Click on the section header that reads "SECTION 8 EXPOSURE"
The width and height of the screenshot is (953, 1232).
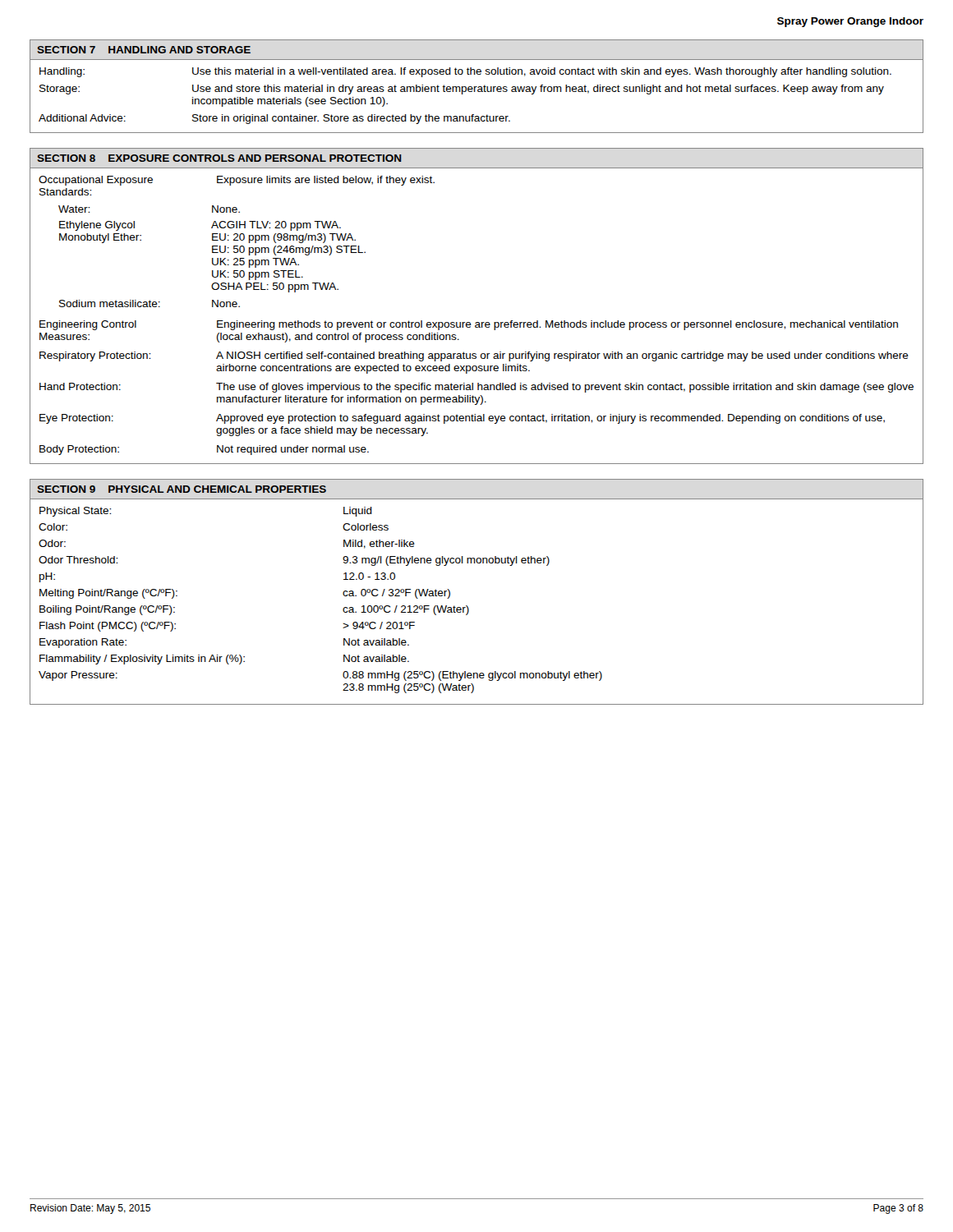(219, 158)
